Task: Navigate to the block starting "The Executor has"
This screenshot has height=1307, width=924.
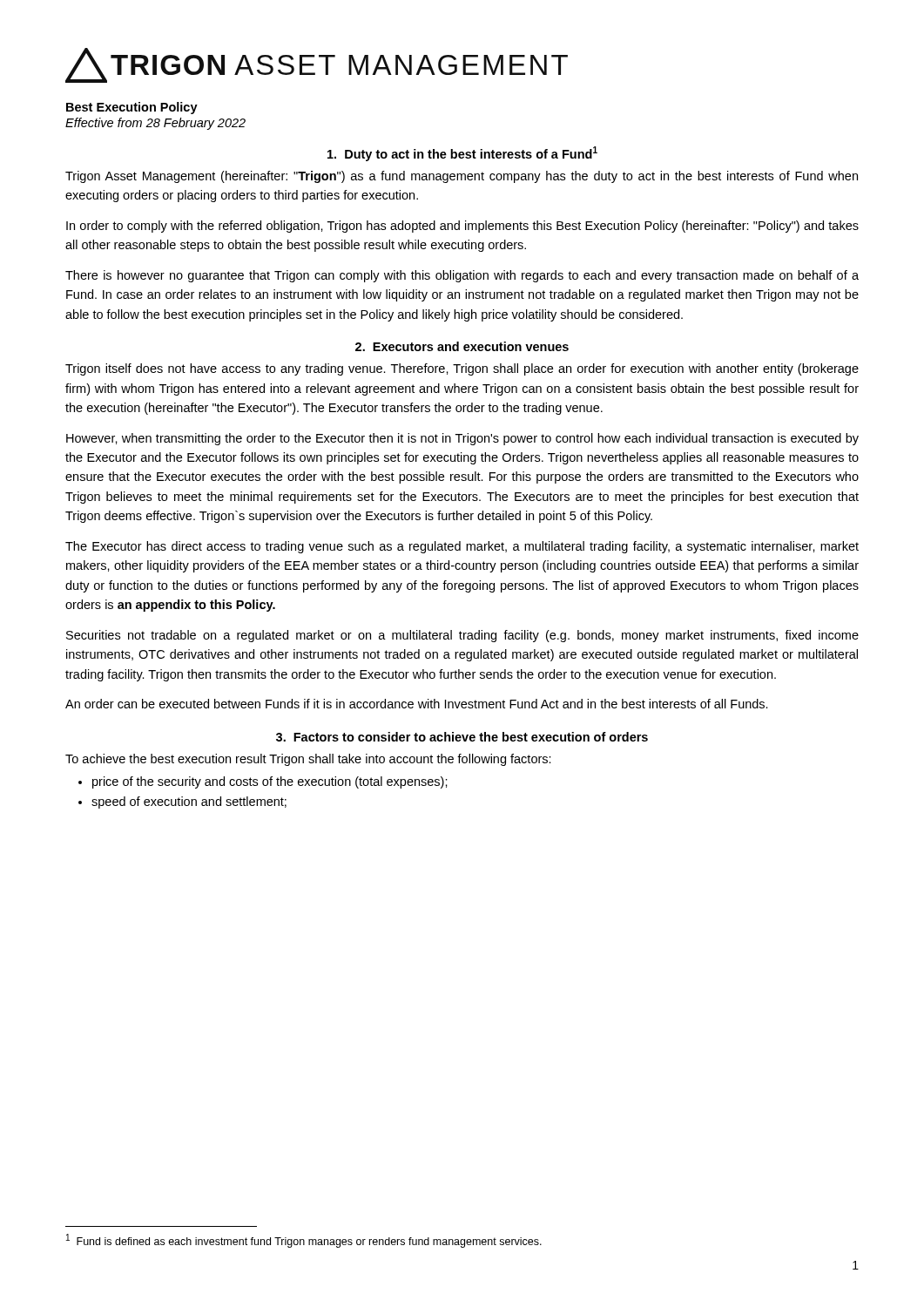Action: tap(462, 576)
